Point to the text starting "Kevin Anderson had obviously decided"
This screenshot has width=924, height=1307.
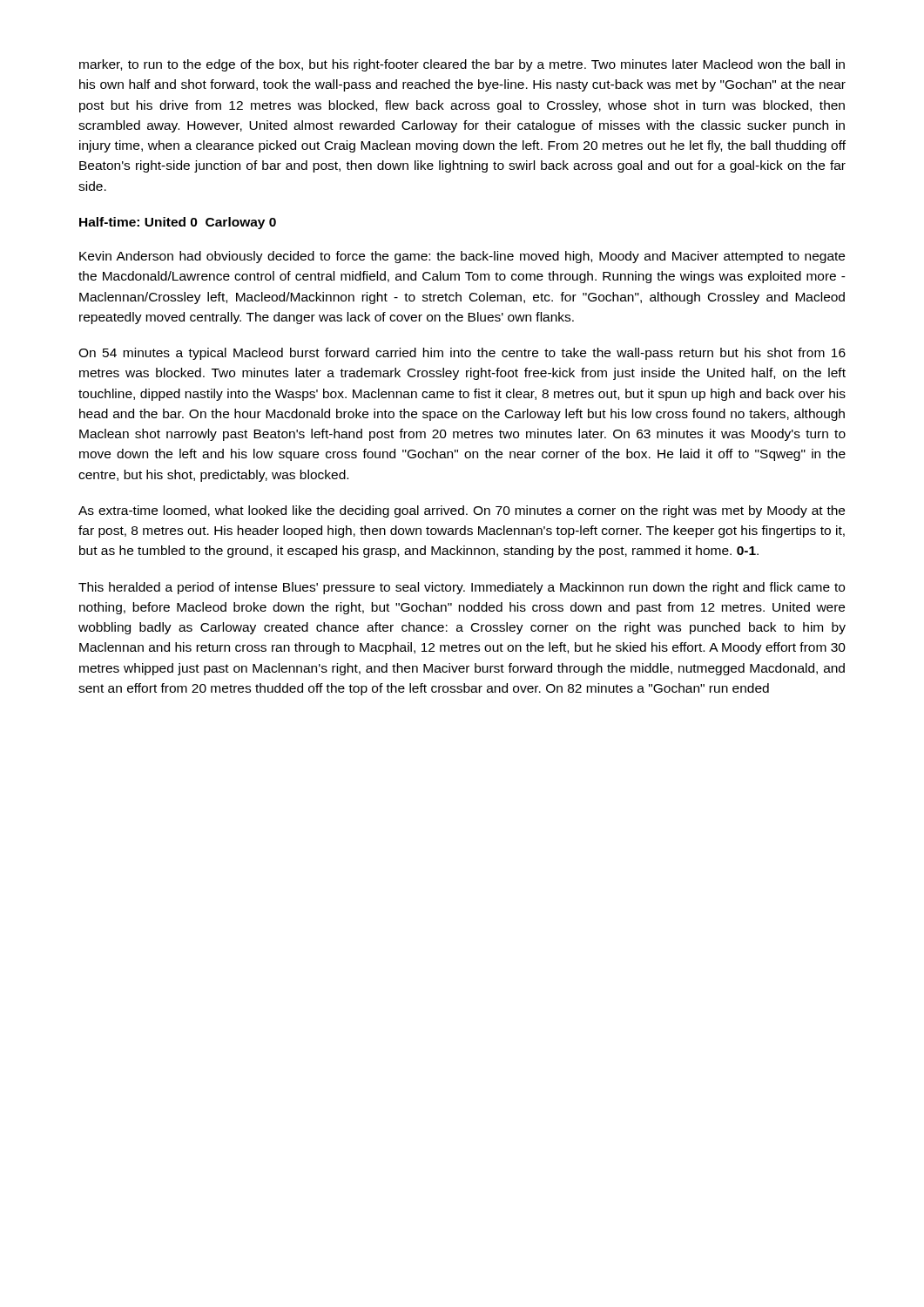(x=462, y=286)
